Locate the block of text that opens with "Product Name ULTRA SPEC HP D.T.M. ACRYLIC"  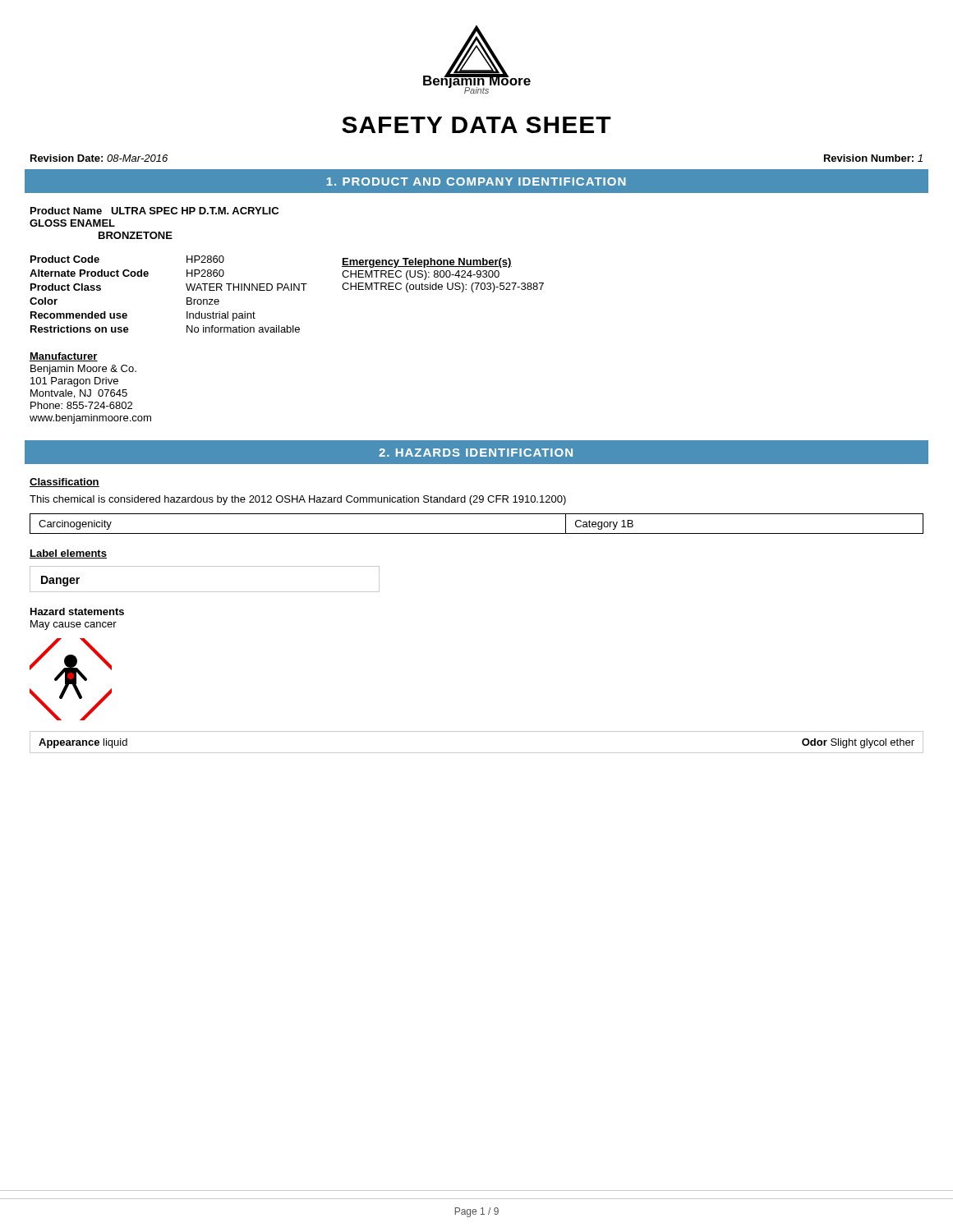pyautogui.click(x=154, y=223)
